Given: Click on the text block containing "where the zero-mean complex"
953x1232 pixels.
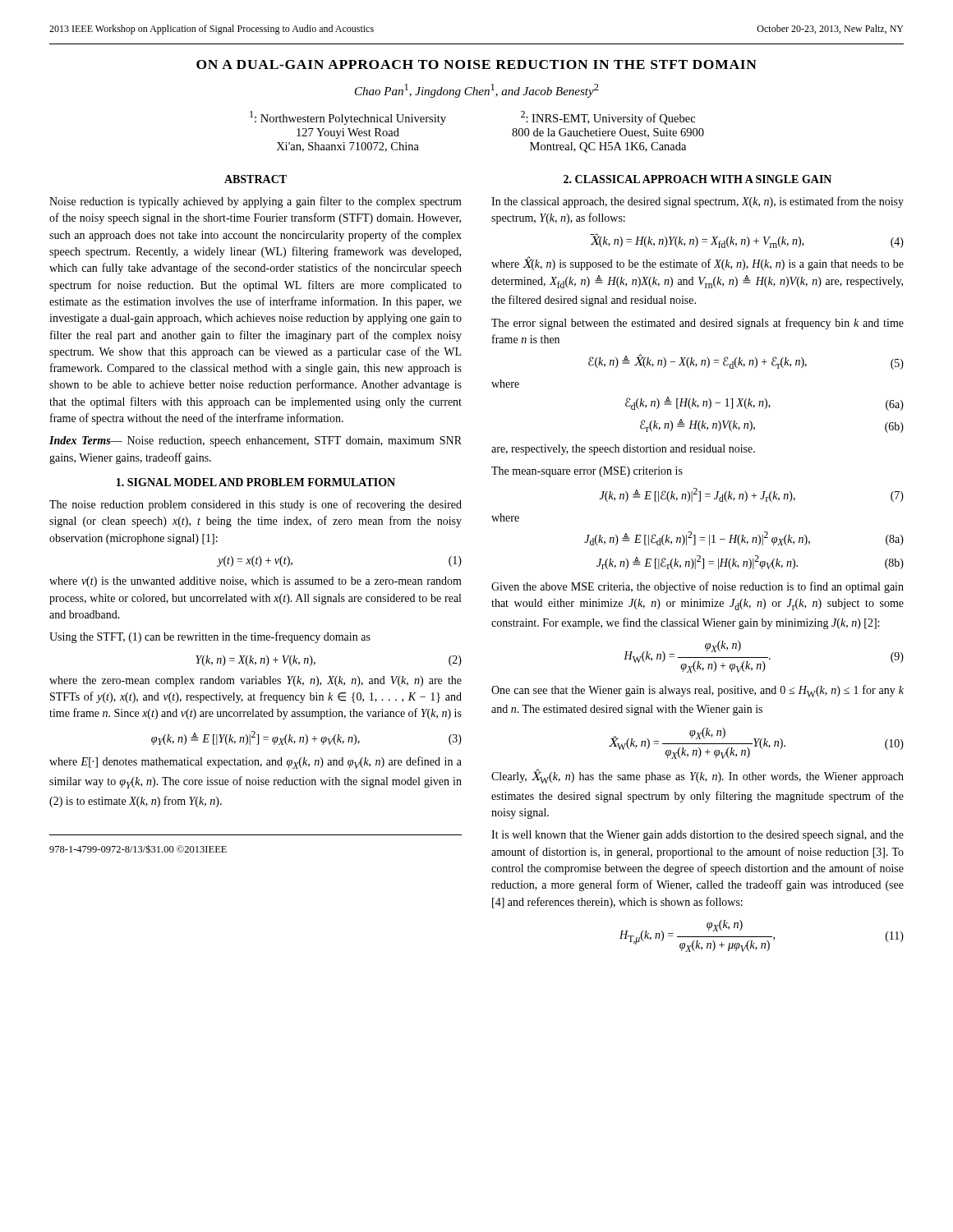Looking at the screenshot, I should pos(255,698).
